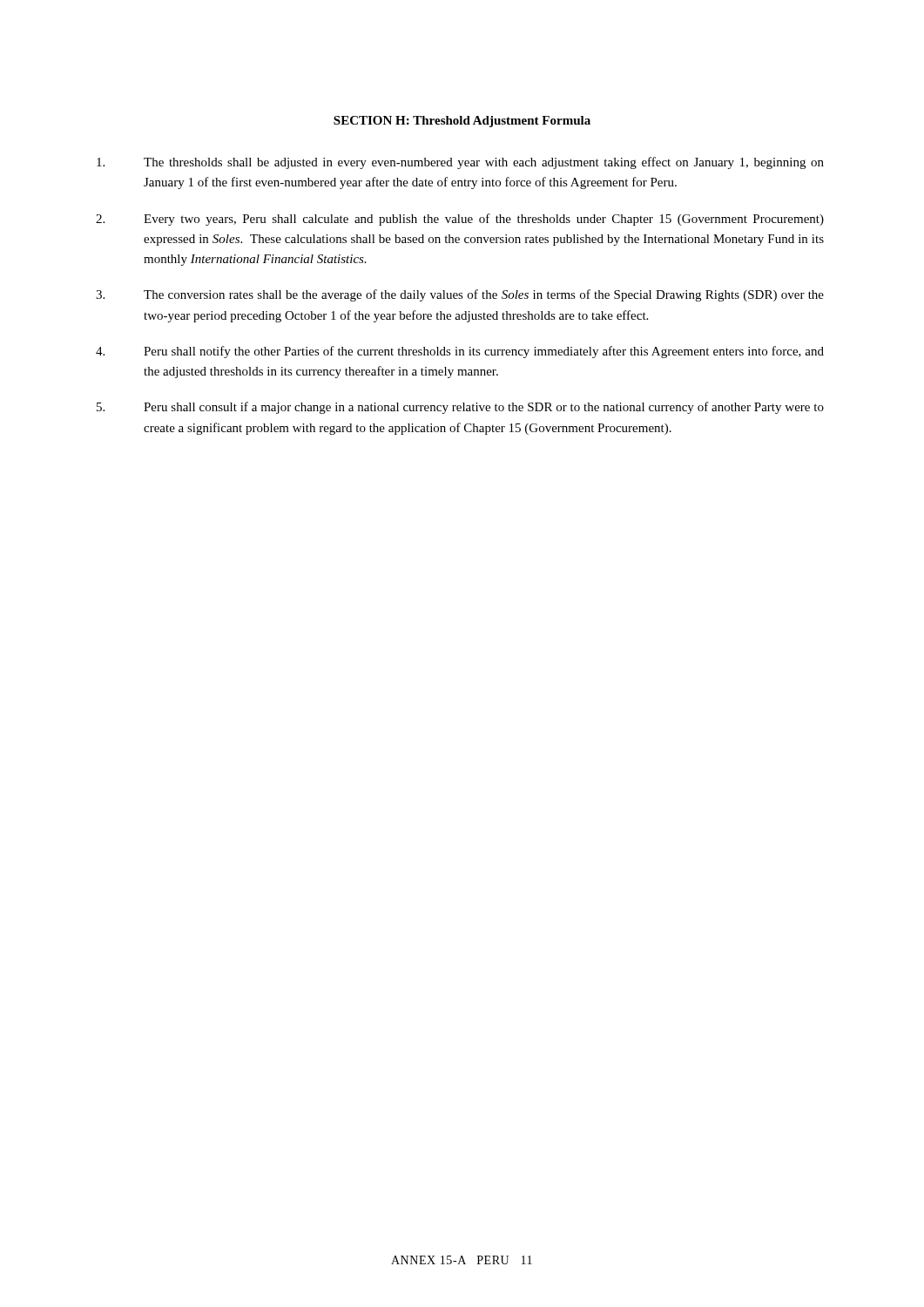
Task: Find the text block with the text "The conversion rates shall be"
Action: point(460,305)
